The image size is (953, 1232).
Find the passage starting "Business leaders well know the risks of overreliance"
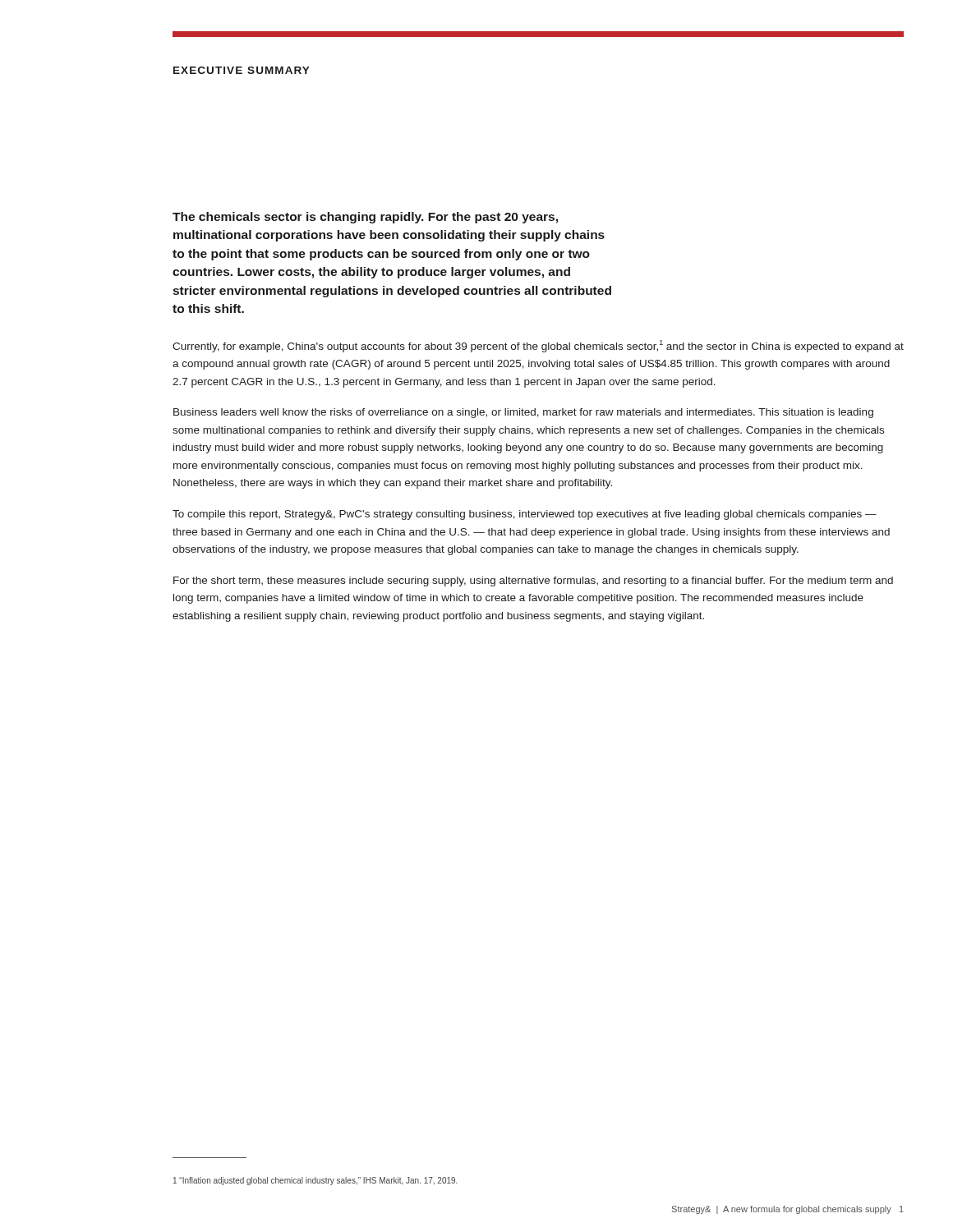point(529,447)
